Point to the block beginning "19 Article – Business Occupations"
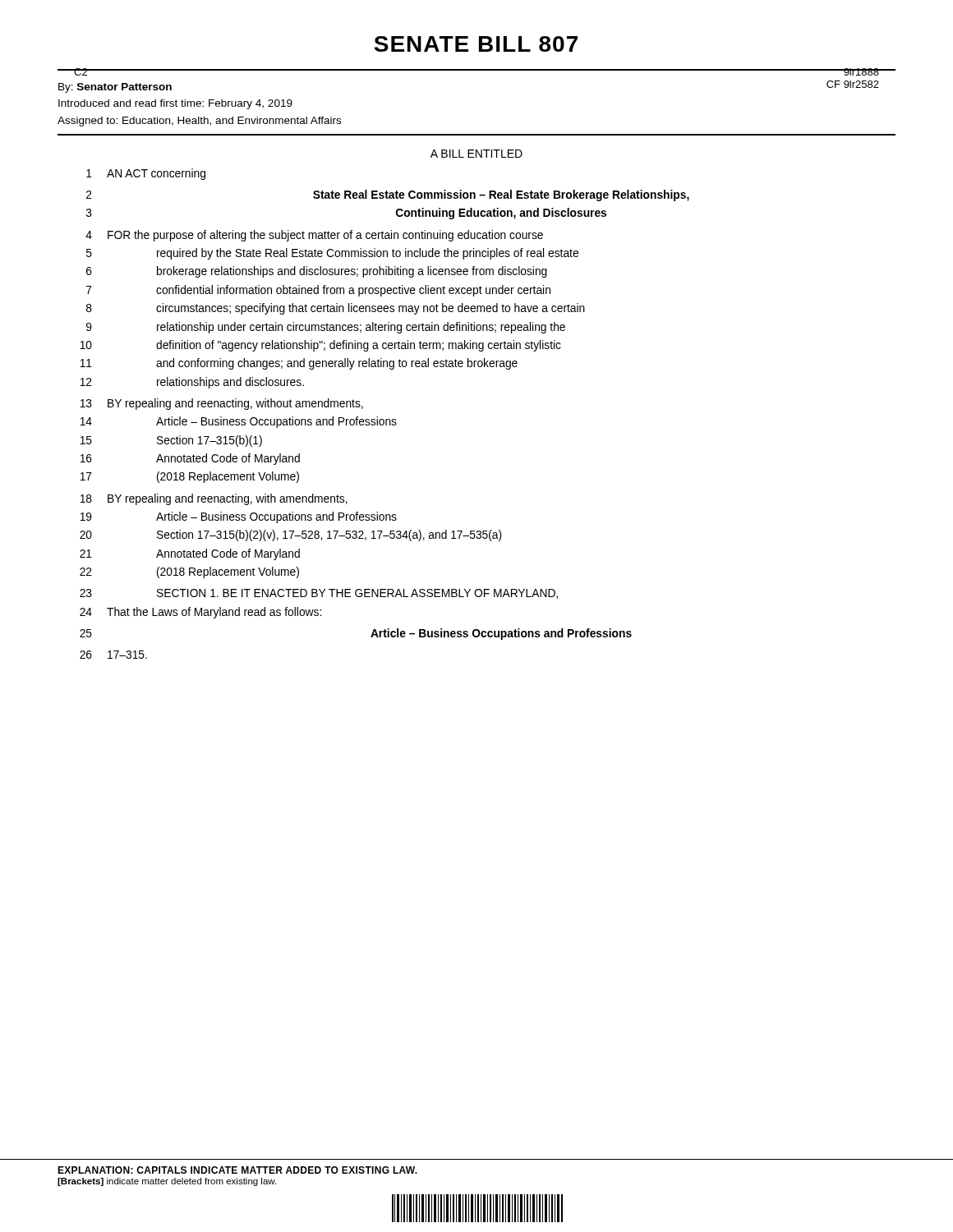The width and height of the screenshot is (953, 1232). (238, 517)
